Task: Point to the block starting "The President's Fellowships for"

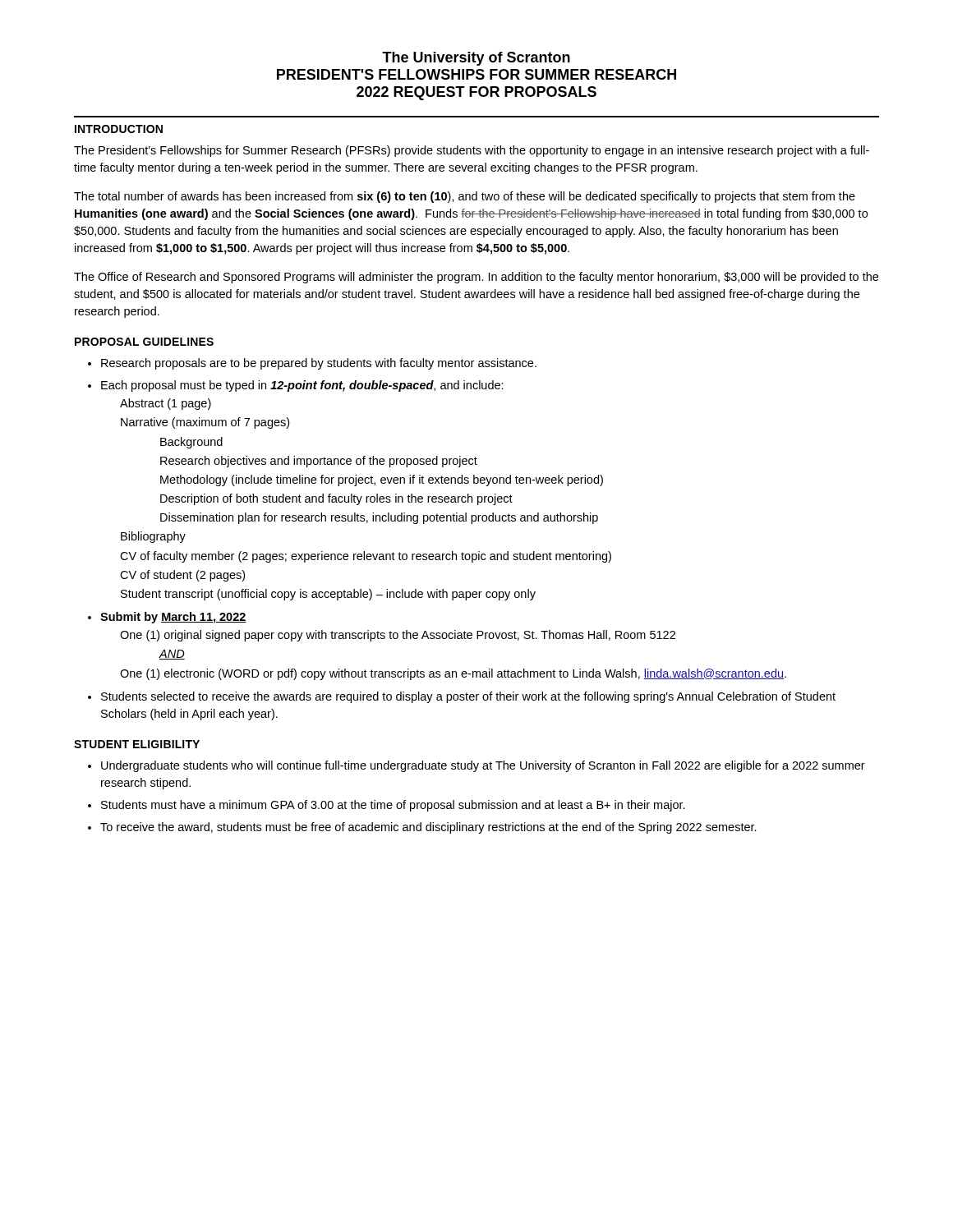Action: [472, 159]
